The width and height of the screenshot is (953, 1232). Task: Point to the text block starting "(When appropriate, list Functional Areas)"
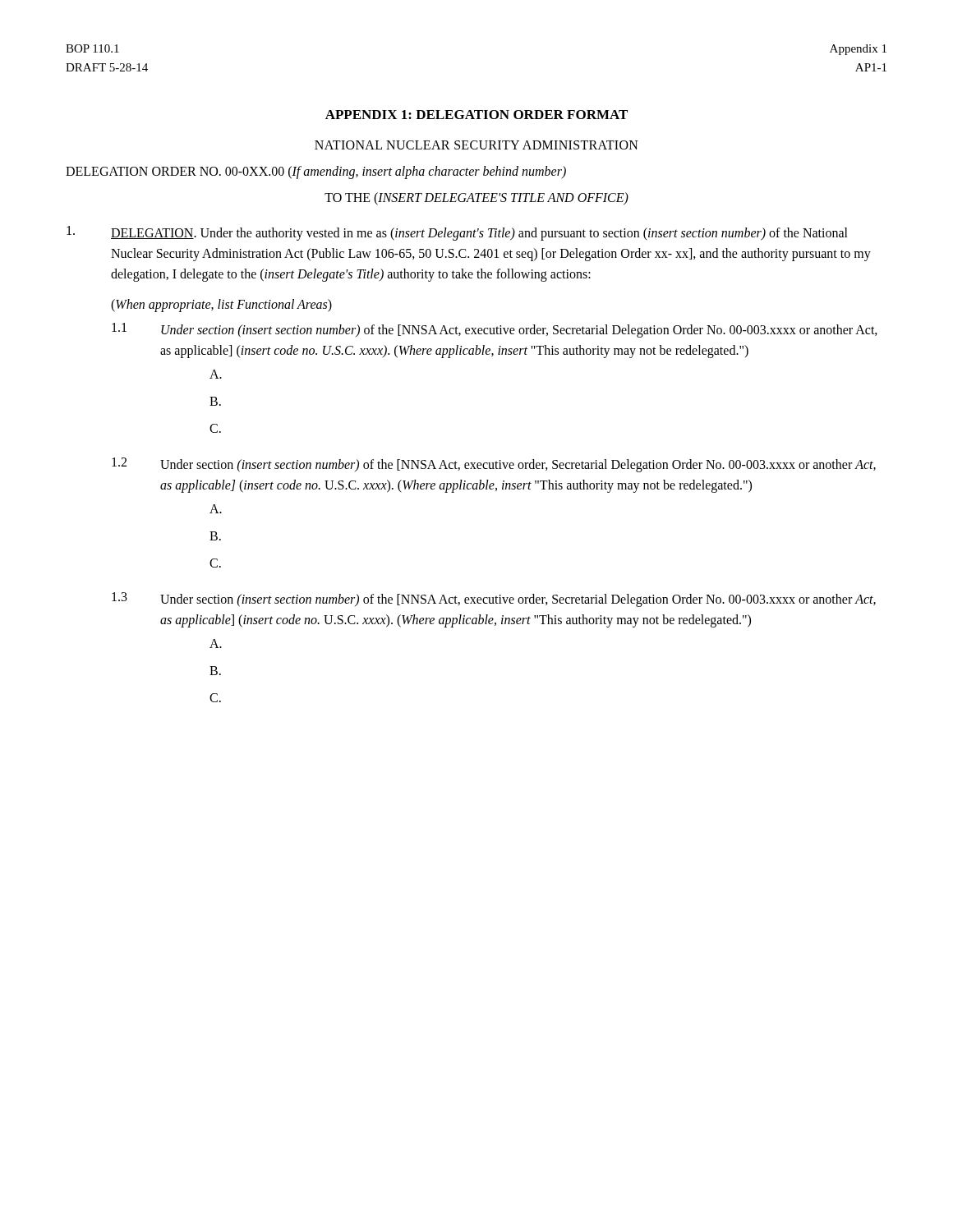click(221, 305)
